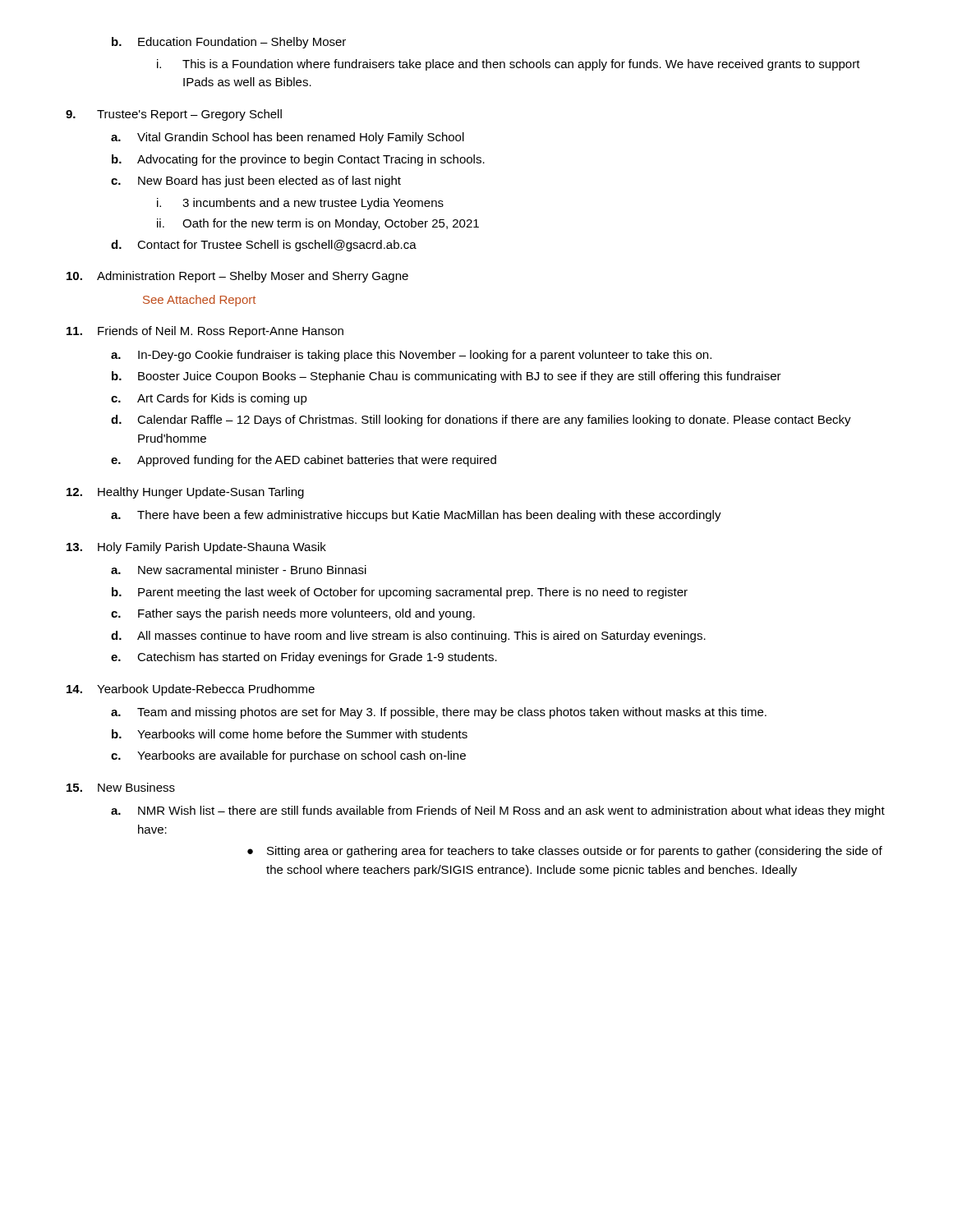The width and height of the screenshot is (953, 1232).
Task: Click on the block starting "c. Father says the parish needs"
Action: 293,614
